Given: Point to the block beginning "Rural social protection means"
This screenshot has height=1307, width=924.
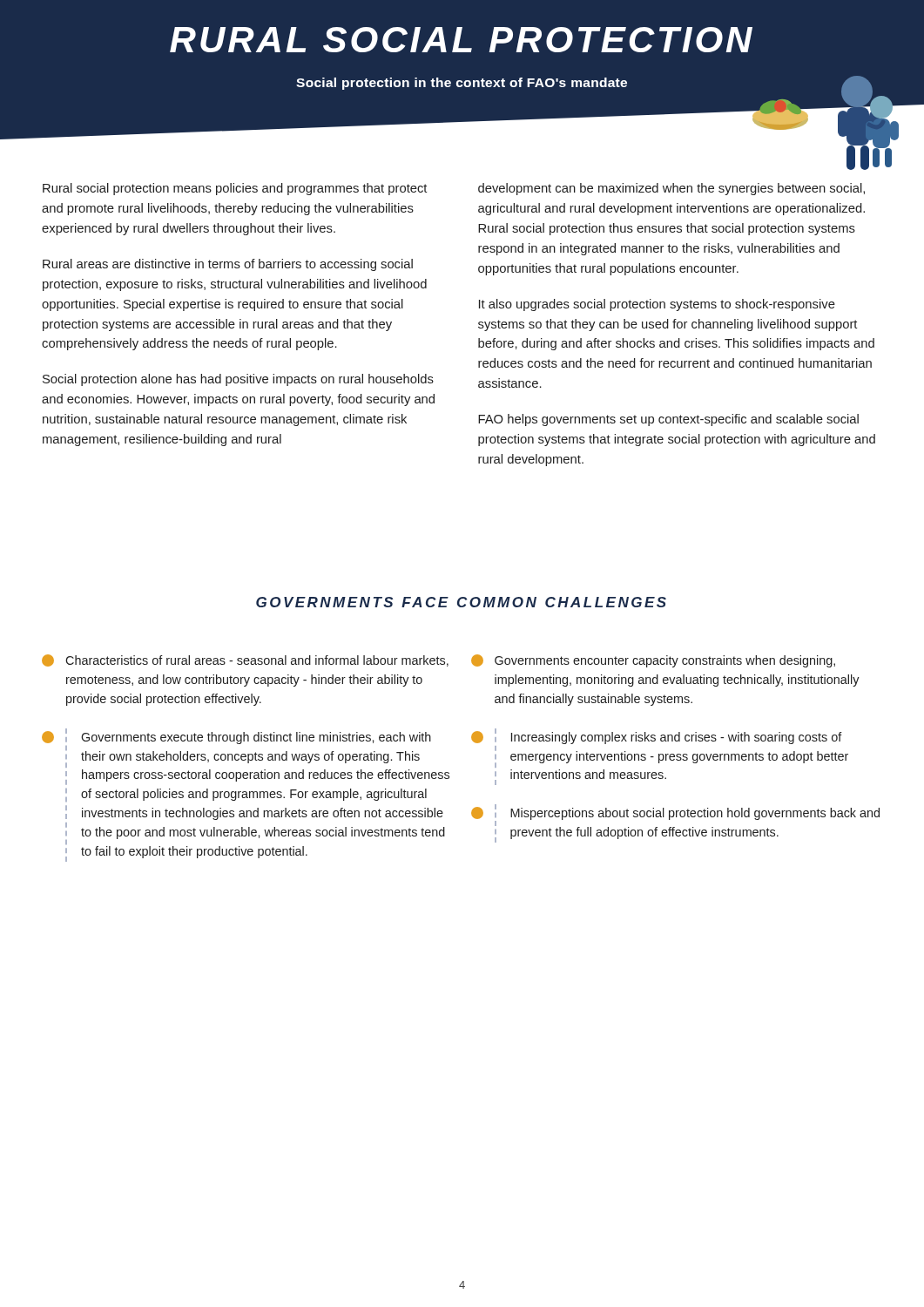Looking at the screenshot, I should pos(244,314).
